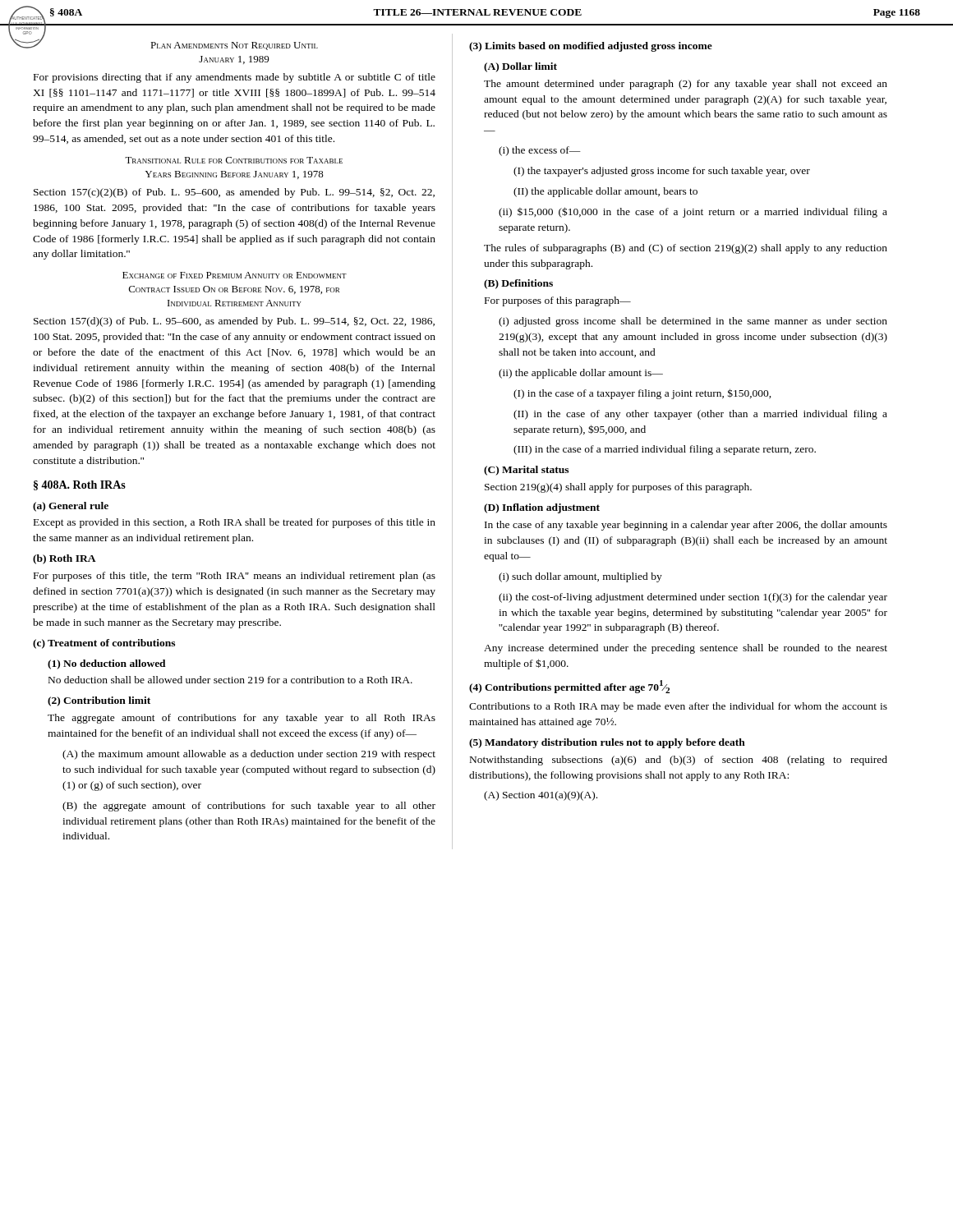Click on the region starting "Plan Amendments Not Required UntilJanuary"
Screen dimensions: 1232x953
pos(234,52)
